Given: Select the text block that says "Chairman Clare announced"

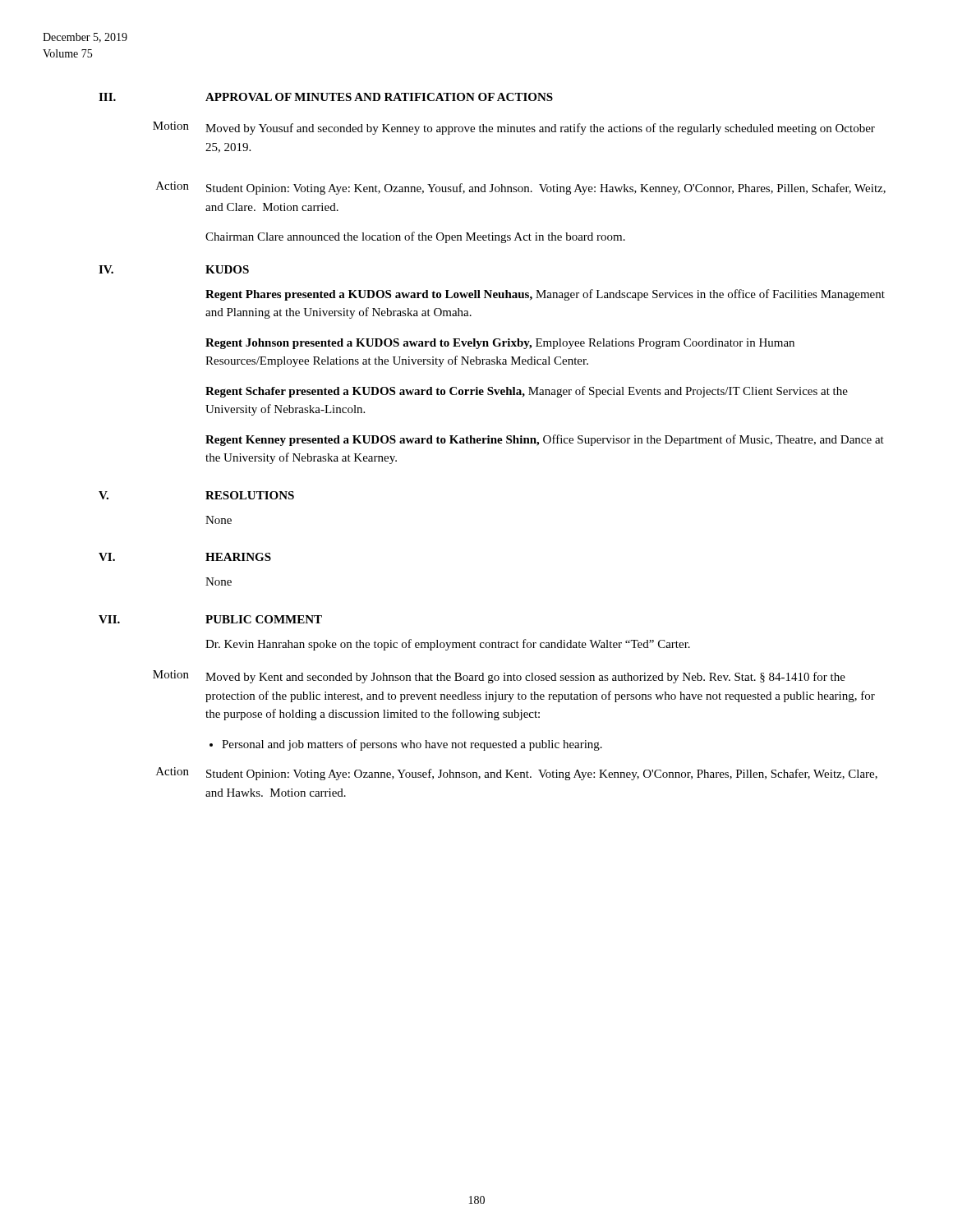Looking at the screenshot, I should click(x=416, y=237).
